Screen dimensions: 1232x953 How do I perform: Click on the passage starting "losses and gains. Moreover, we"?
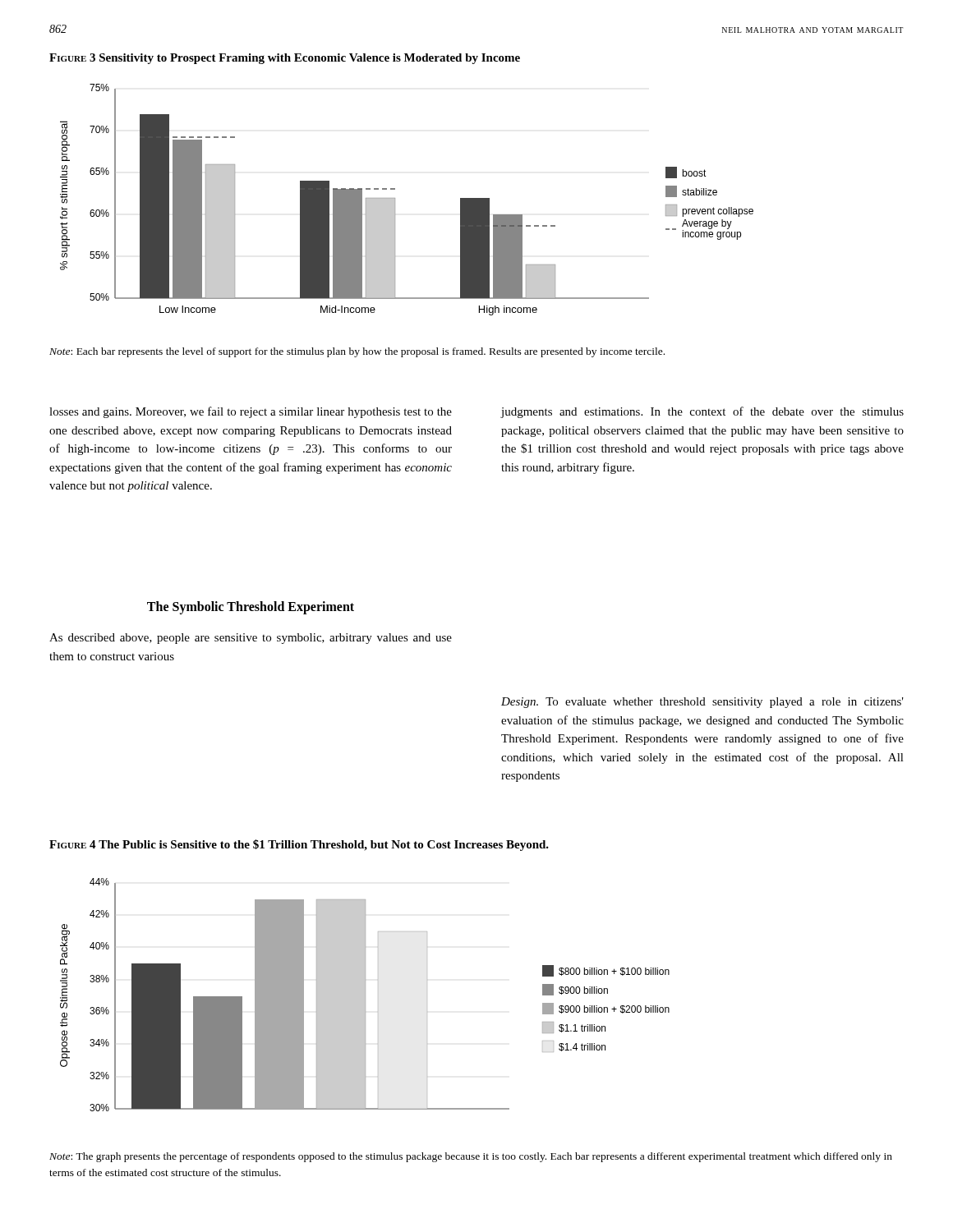click(x=251, y=448)
